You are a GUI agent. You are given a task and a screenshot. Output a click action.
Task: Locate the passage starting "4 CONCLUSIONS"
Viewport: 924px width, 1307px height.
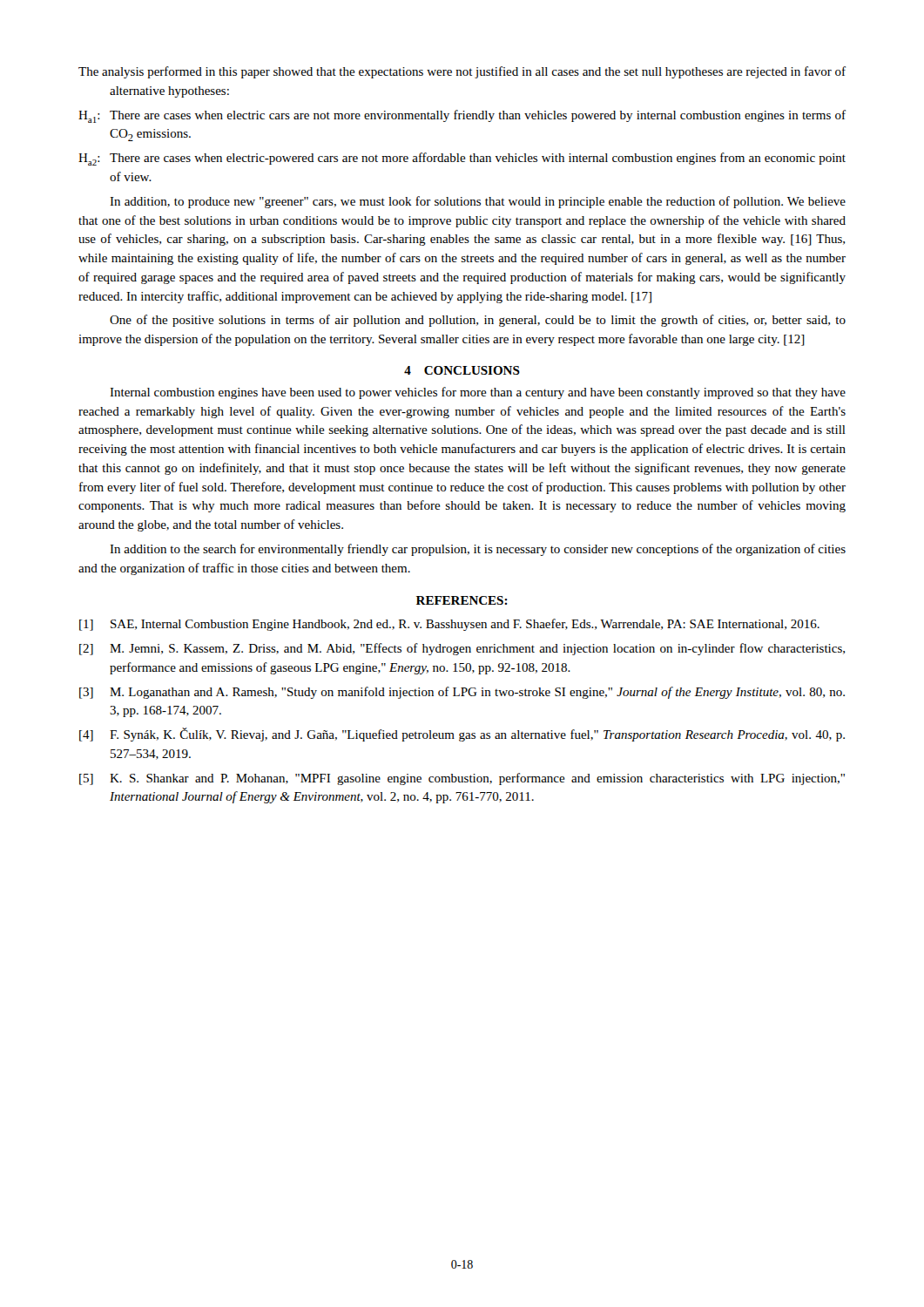pos(462,370)
